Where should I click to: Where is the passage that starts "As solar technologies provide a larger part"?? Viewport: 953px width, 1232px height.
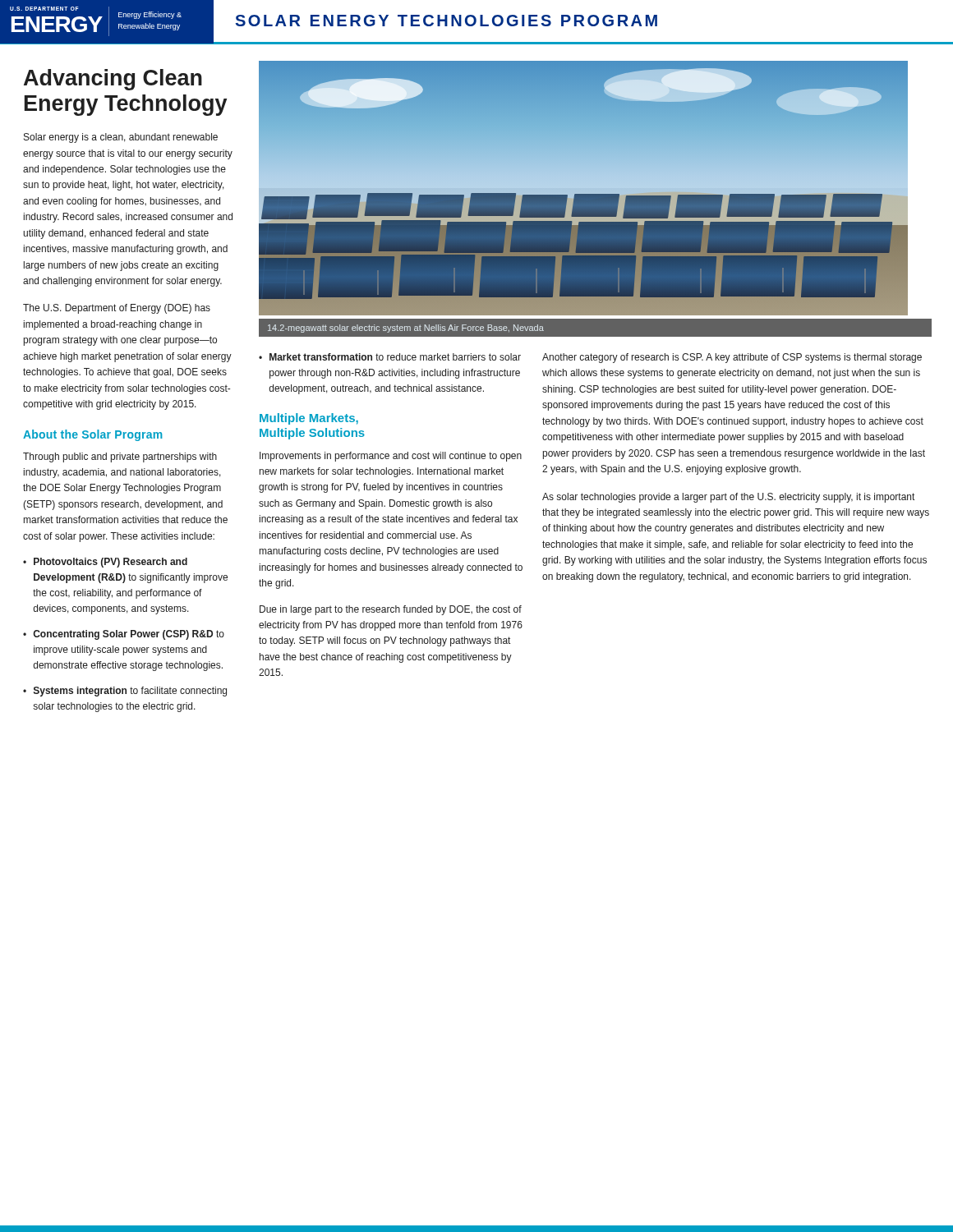point(736,536)
